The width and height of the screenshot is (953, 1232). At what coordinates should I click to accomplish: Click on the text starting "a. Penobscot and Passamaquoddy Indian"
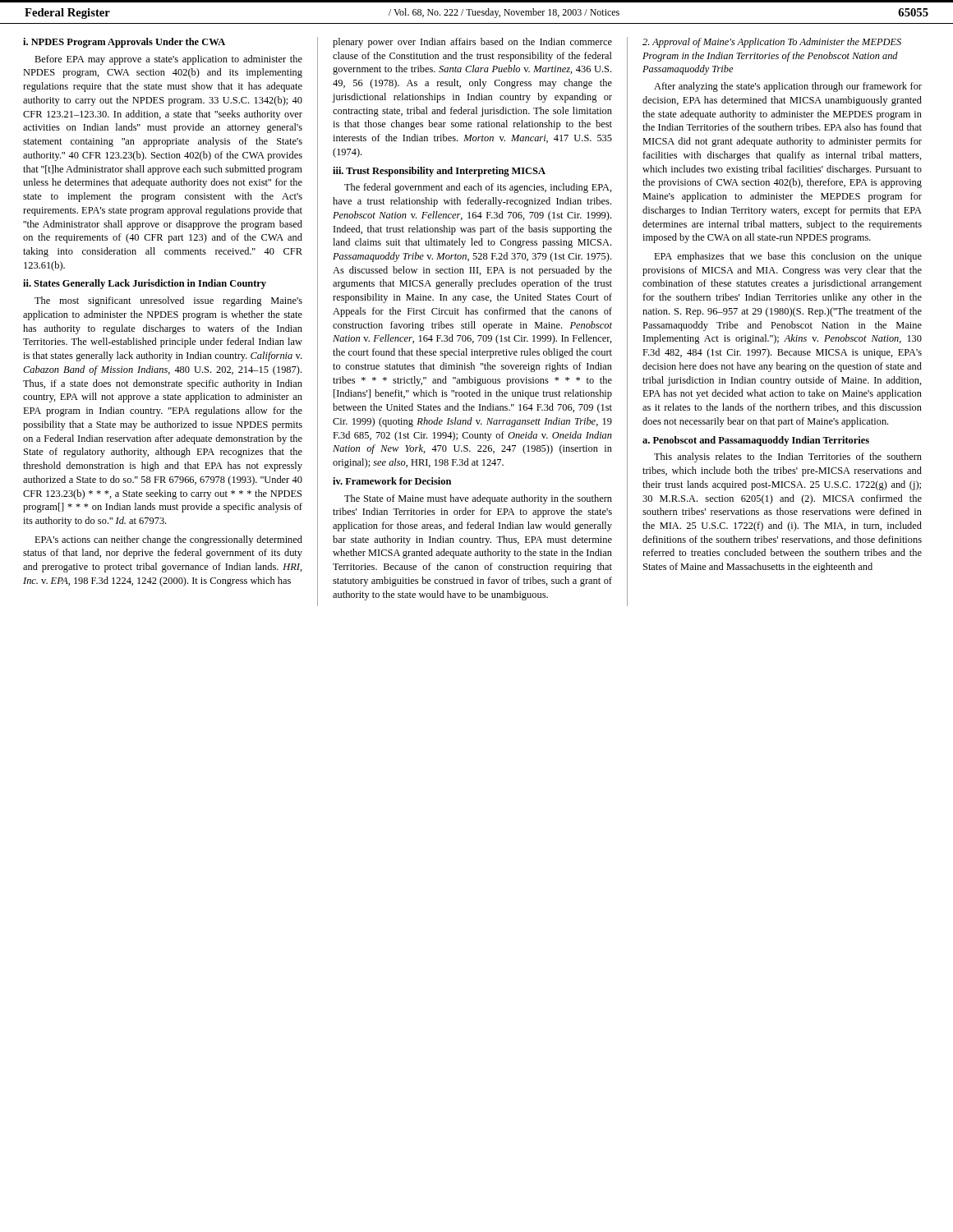[x=756, y=440]
